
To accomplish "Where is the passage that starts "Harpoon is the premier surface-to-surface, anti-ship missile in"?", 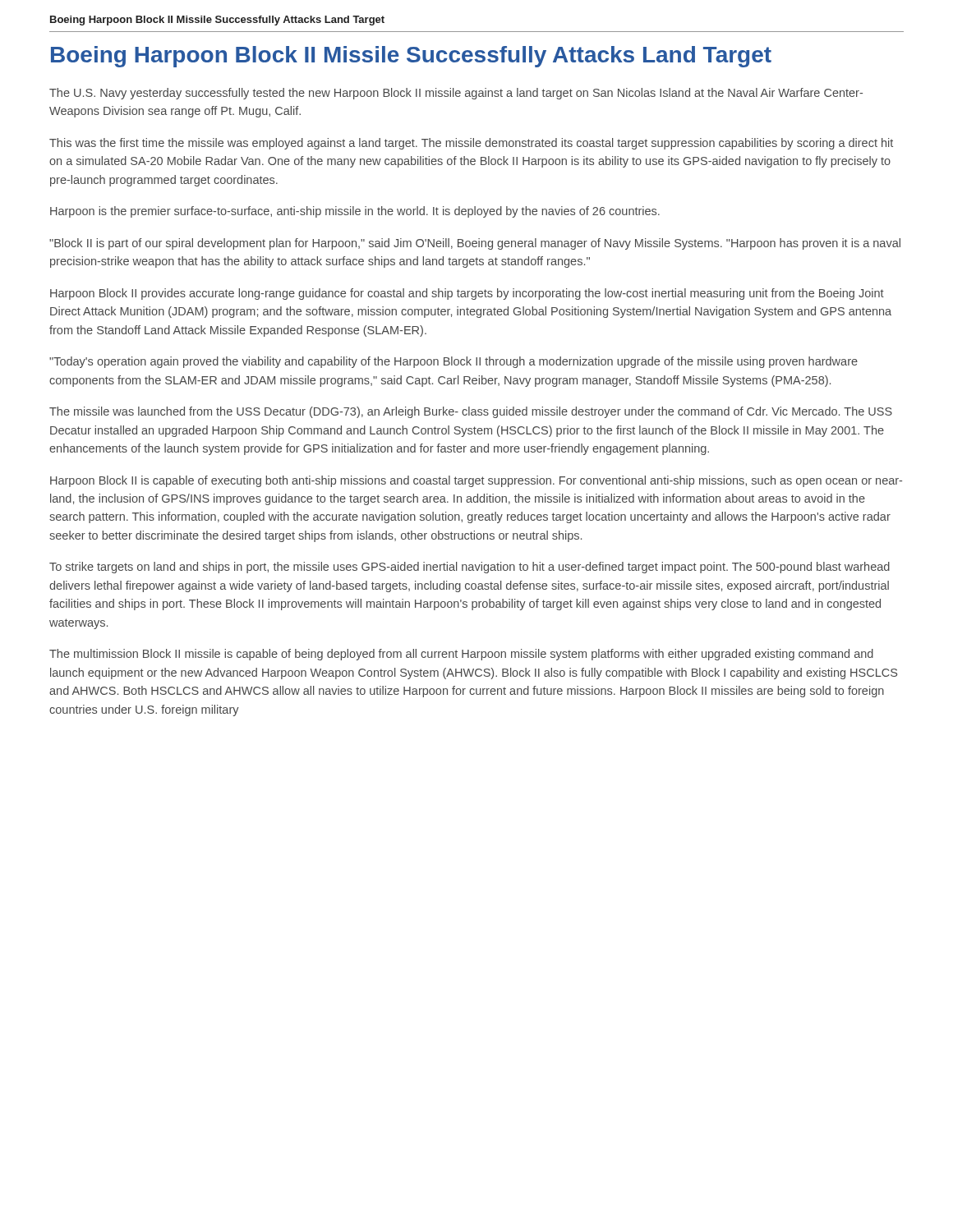I will click(355, 211).
